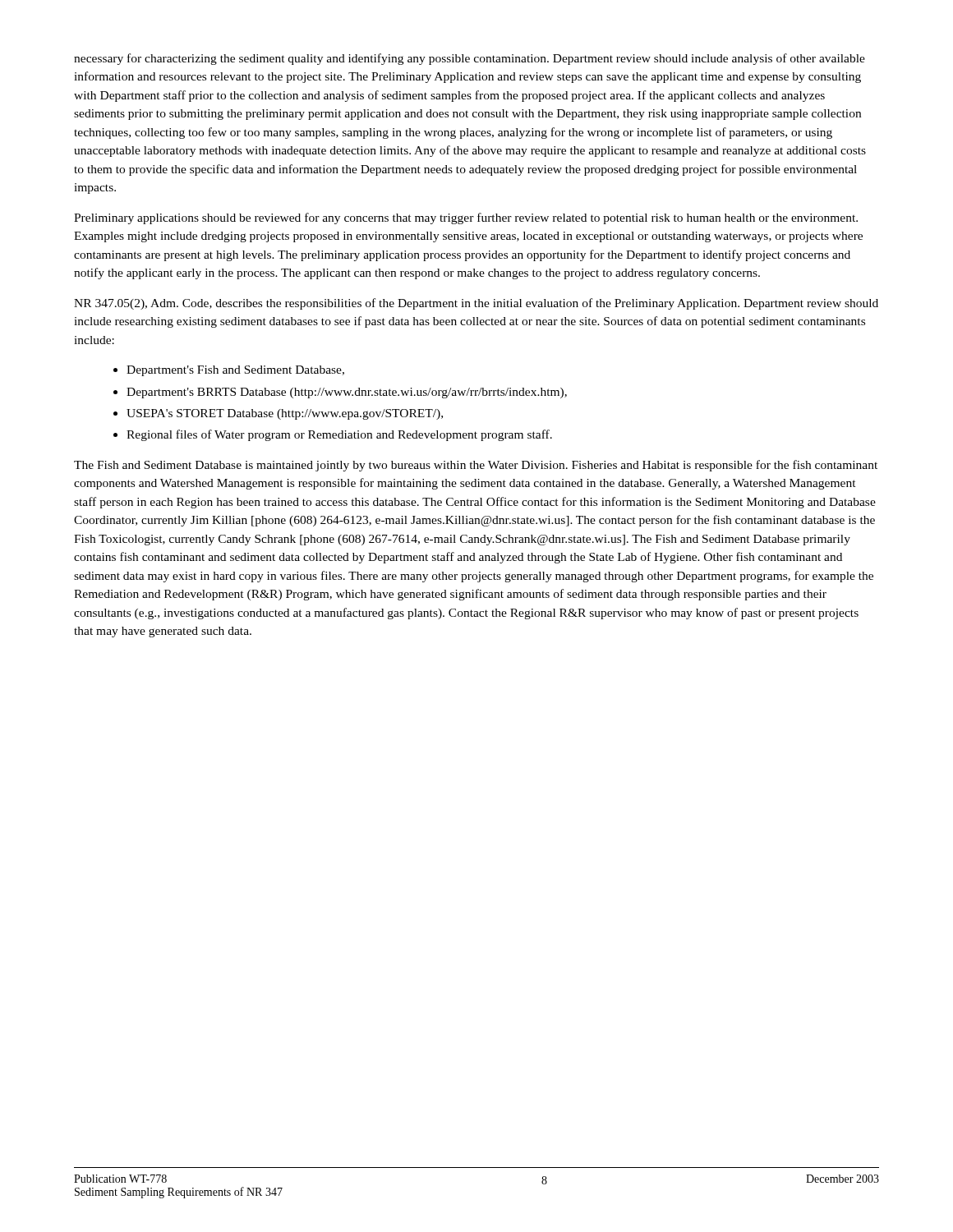Viewport: 953px width, 1232px height.
Task: Locate the list item with the text "Department's Fish and Sediment Database,"
Action: click(x=236, y=369)
